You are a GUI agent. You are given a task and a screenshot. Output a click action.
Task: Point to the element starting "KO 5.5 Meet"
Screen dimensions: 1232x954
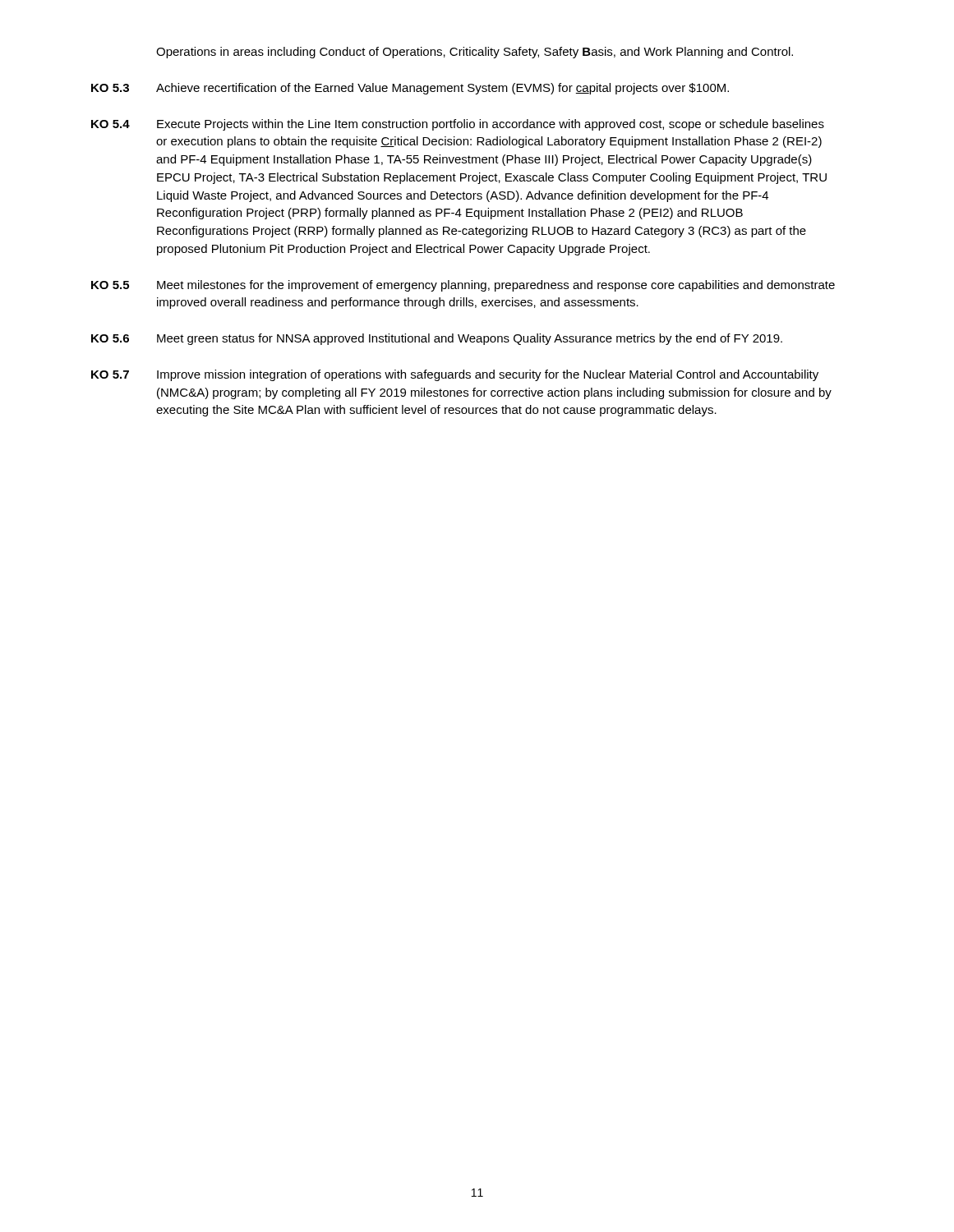point(464,293)
